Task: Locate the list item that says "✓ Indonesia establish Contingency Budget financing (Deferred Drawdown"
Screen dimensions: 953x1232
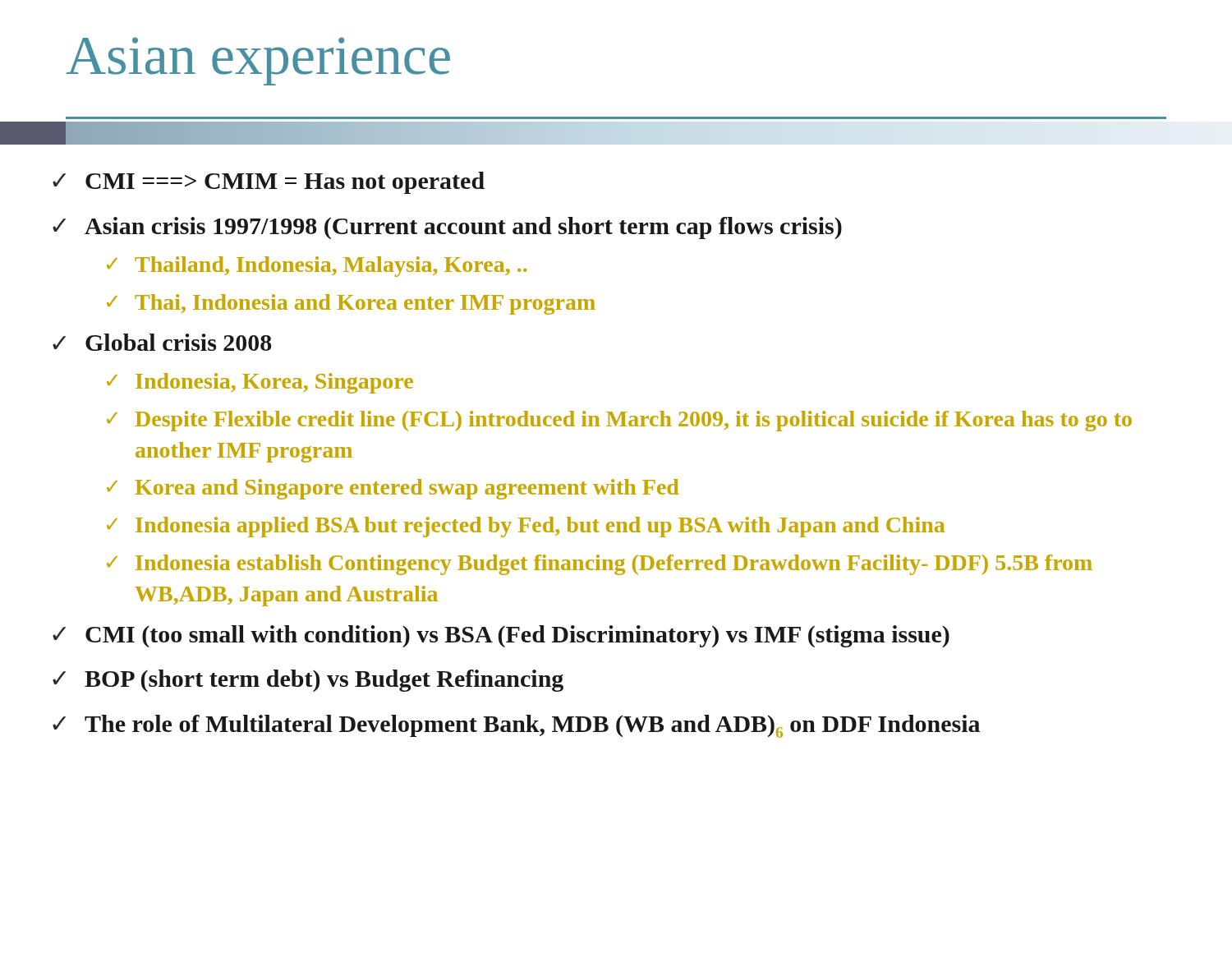Action: [x=643, y=578]
